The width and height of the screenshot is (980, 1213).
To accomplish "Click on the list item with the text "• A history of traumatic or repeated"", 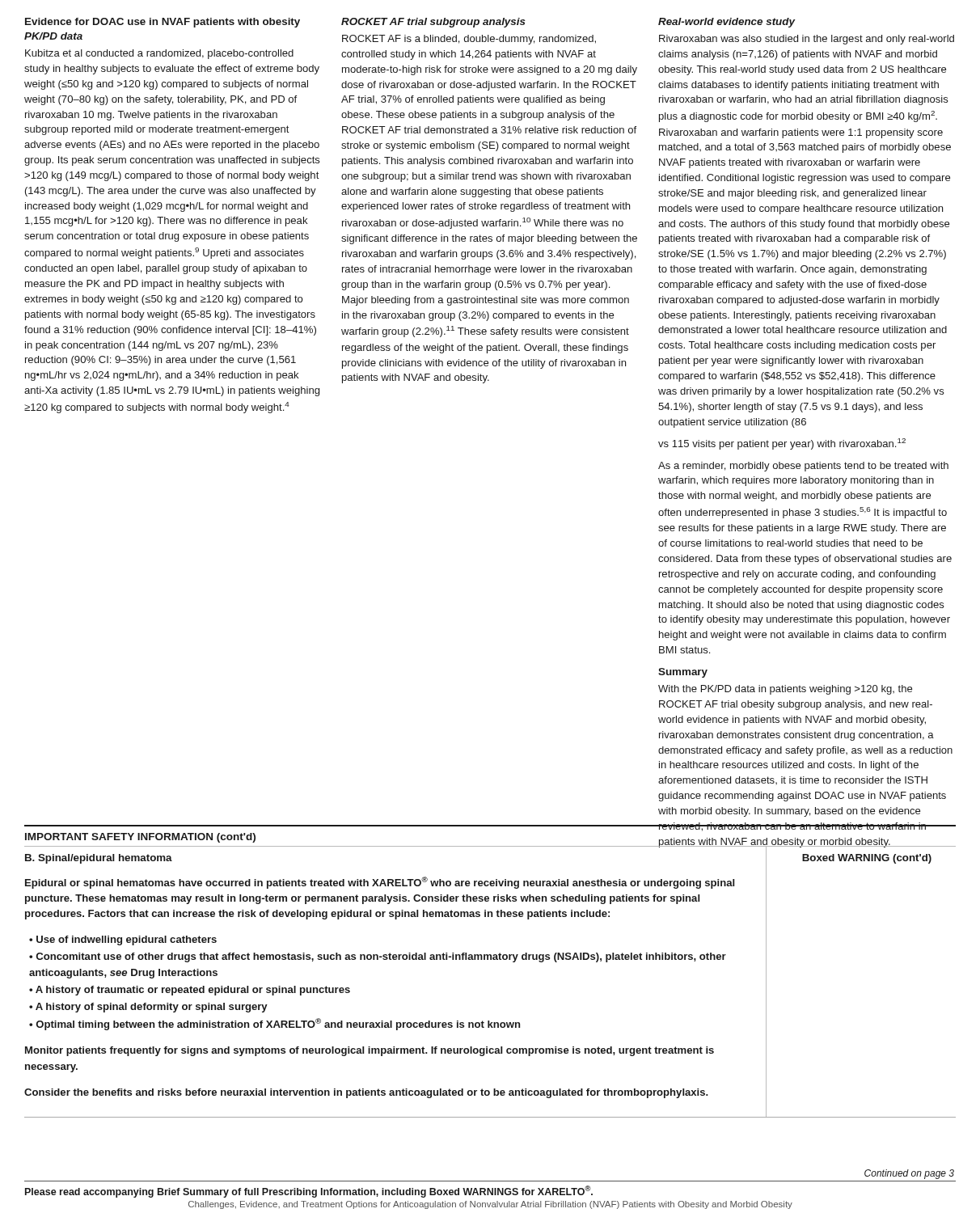I will (190, 989).
